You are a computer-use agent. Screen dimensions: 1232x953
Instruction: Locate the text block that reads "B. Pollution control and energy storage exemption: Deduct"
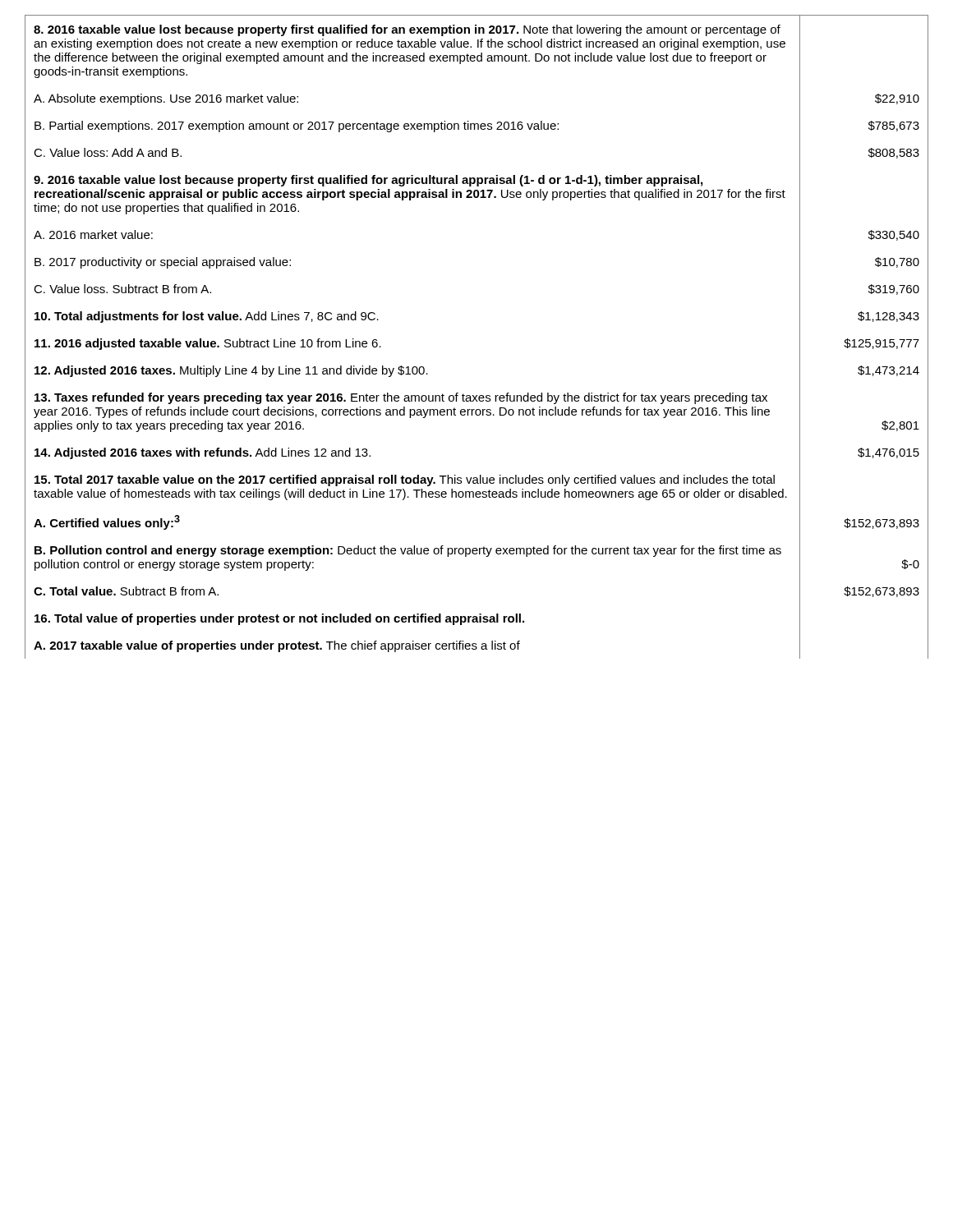pos(408,557)
